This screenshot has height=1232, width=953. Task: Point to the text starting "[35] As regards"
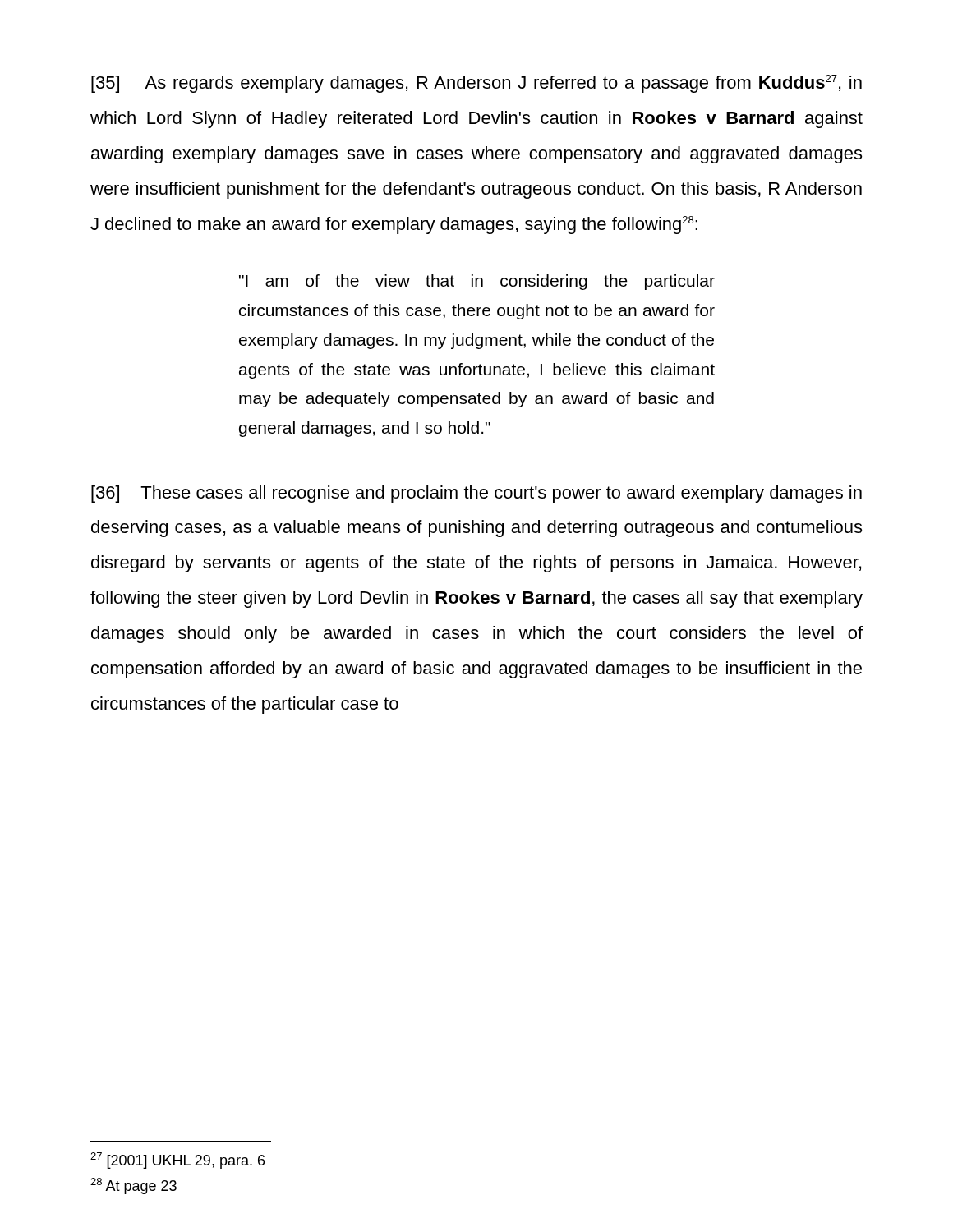point(476,153)
